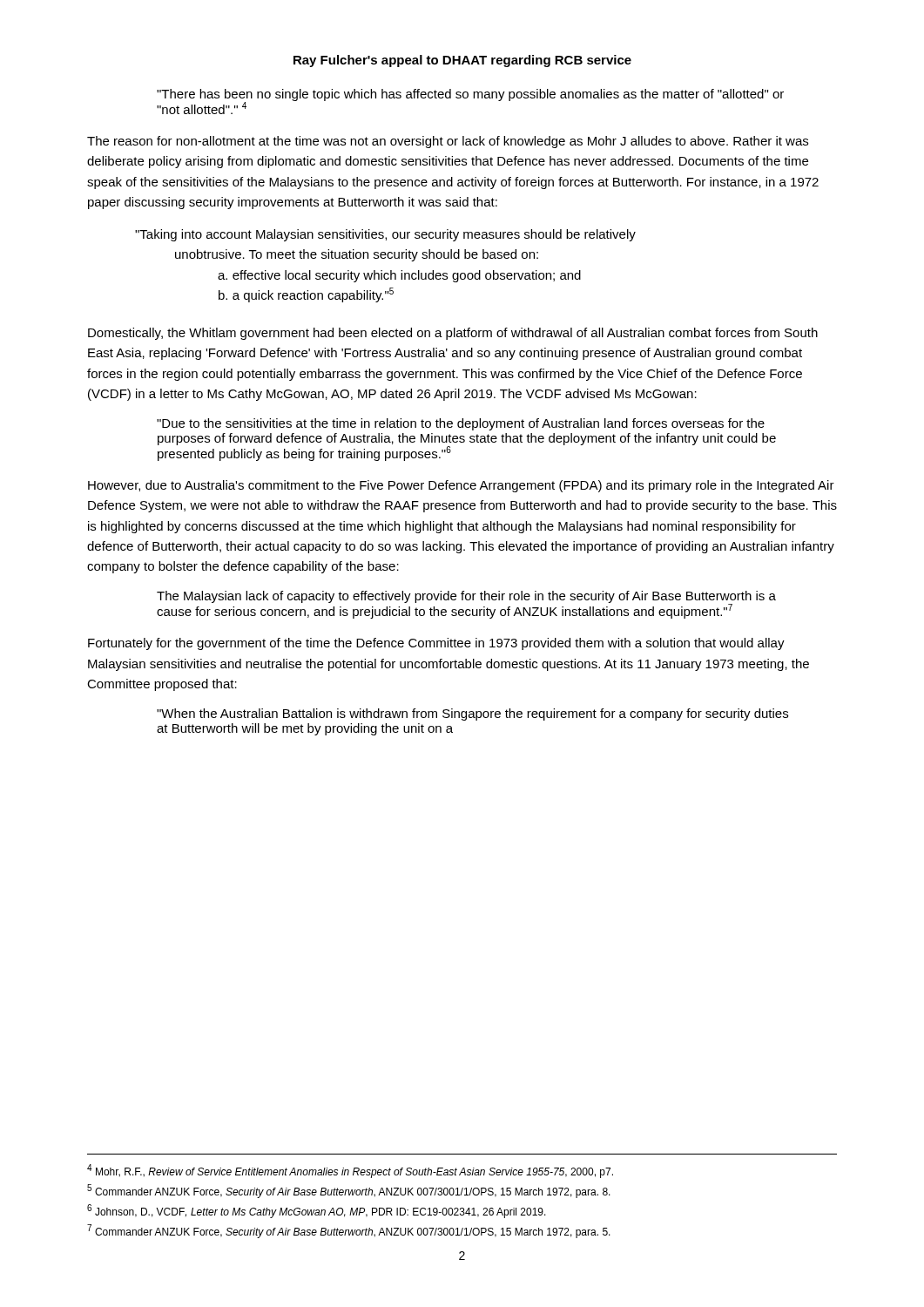
Task: Click on the text block with the text "Domestically, the Whitlam government"
Action: pyautogui.click(x=453, y=363)
